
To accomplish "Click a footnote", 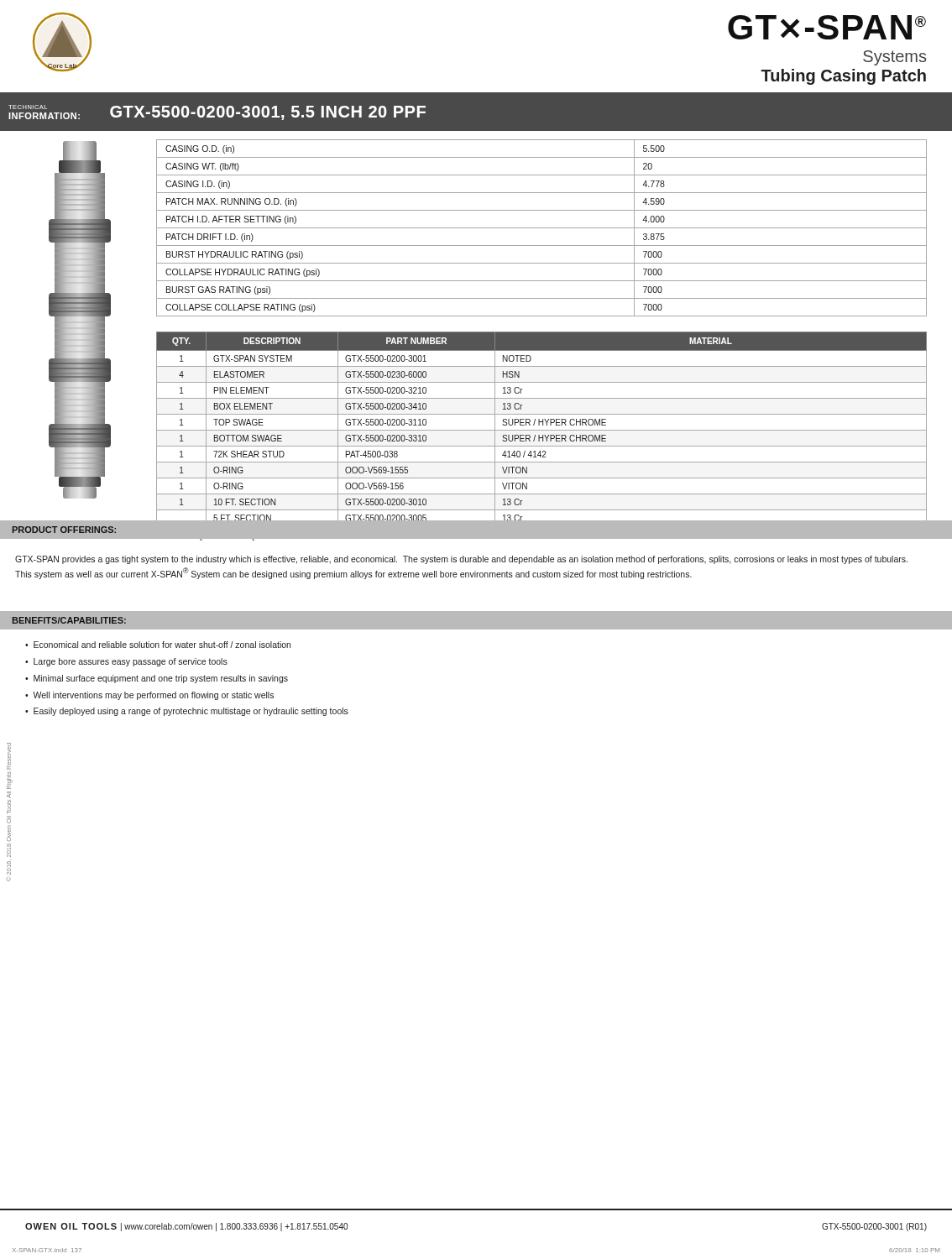I will point(476,1250).
